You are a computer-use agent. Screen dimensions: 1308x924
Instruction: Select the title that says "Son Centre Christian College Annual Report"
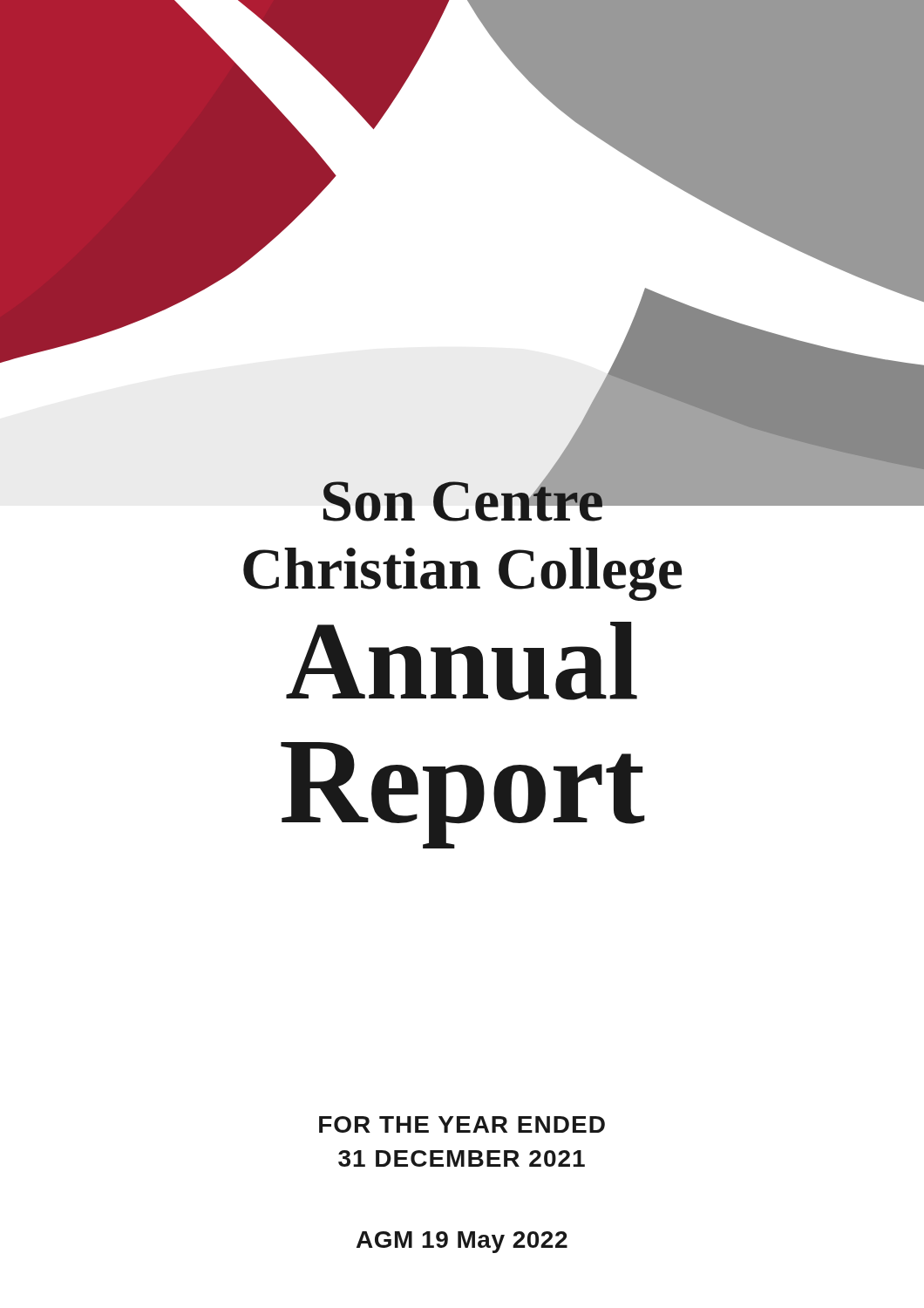pyautogui.click(x=462, y=654)
